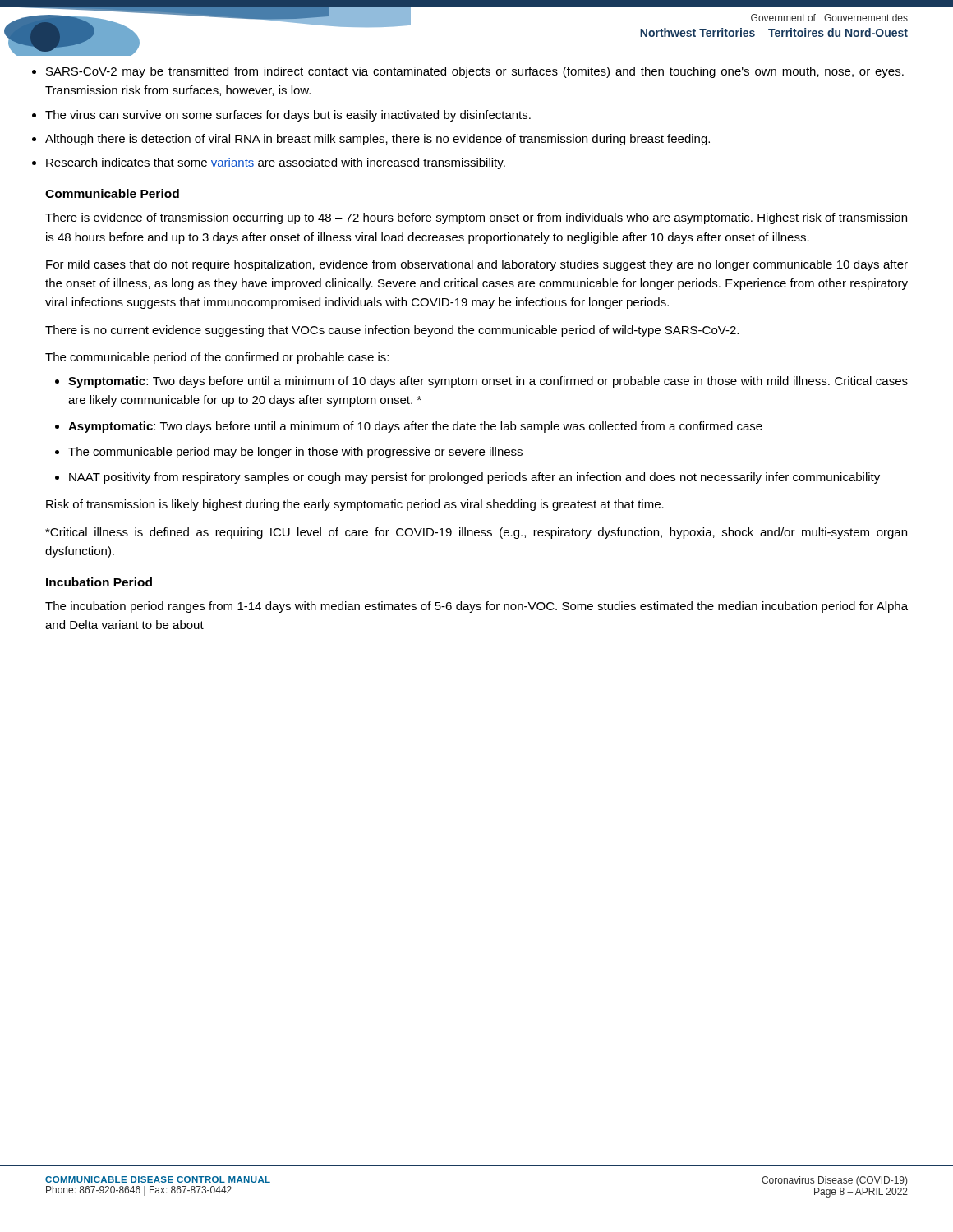953x1232 pixels.
Task: Locate the list item with the text "Research indicates that some"
Action: tap(476, 162)
